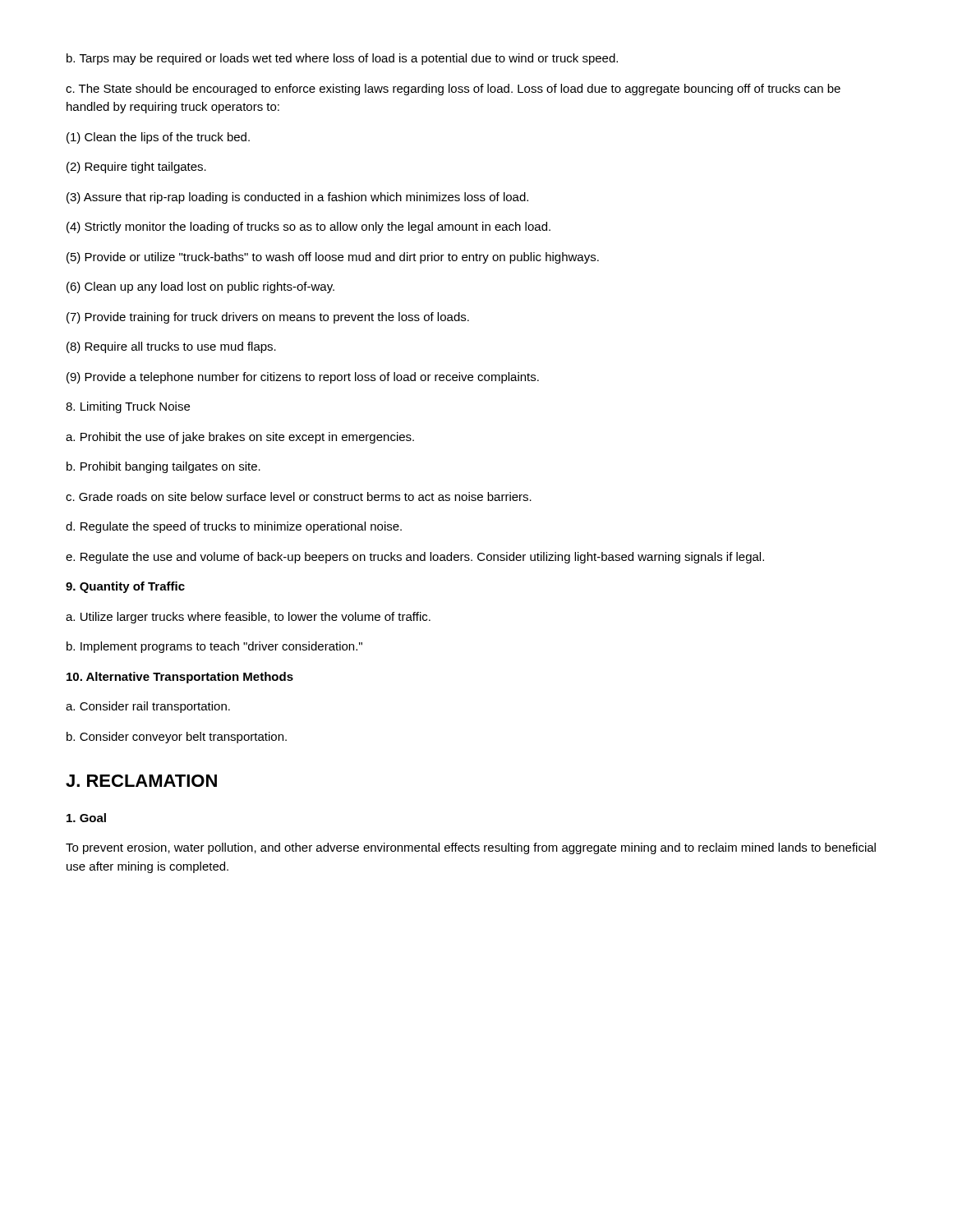
Task: Click on the section header that says "8. Limiting Truck Noise"
Action: click(x=128, y=406)
